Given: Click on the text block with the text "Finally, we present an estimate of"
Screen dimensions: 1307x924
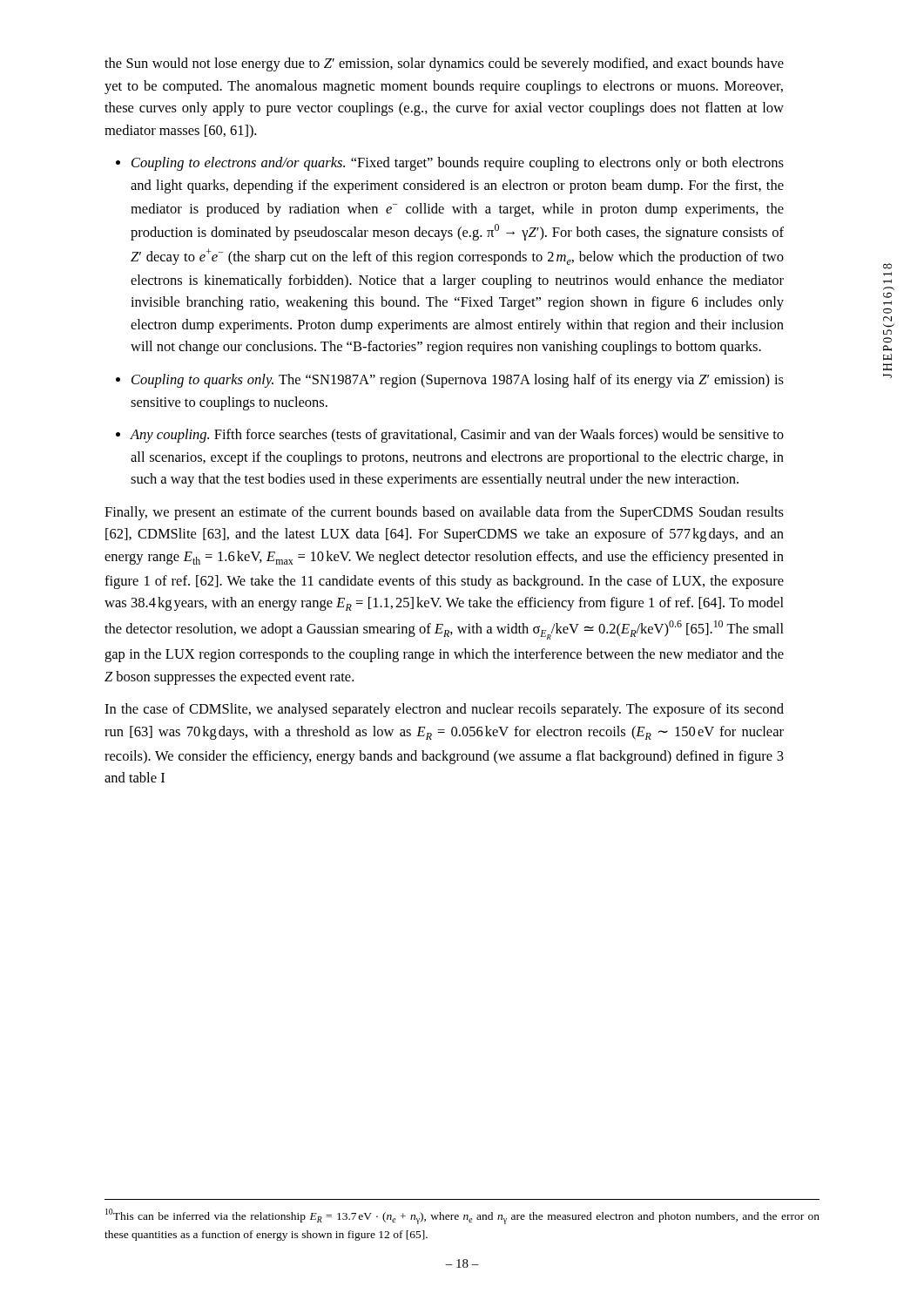Looking at the screenshot, I should pos(444,645).
